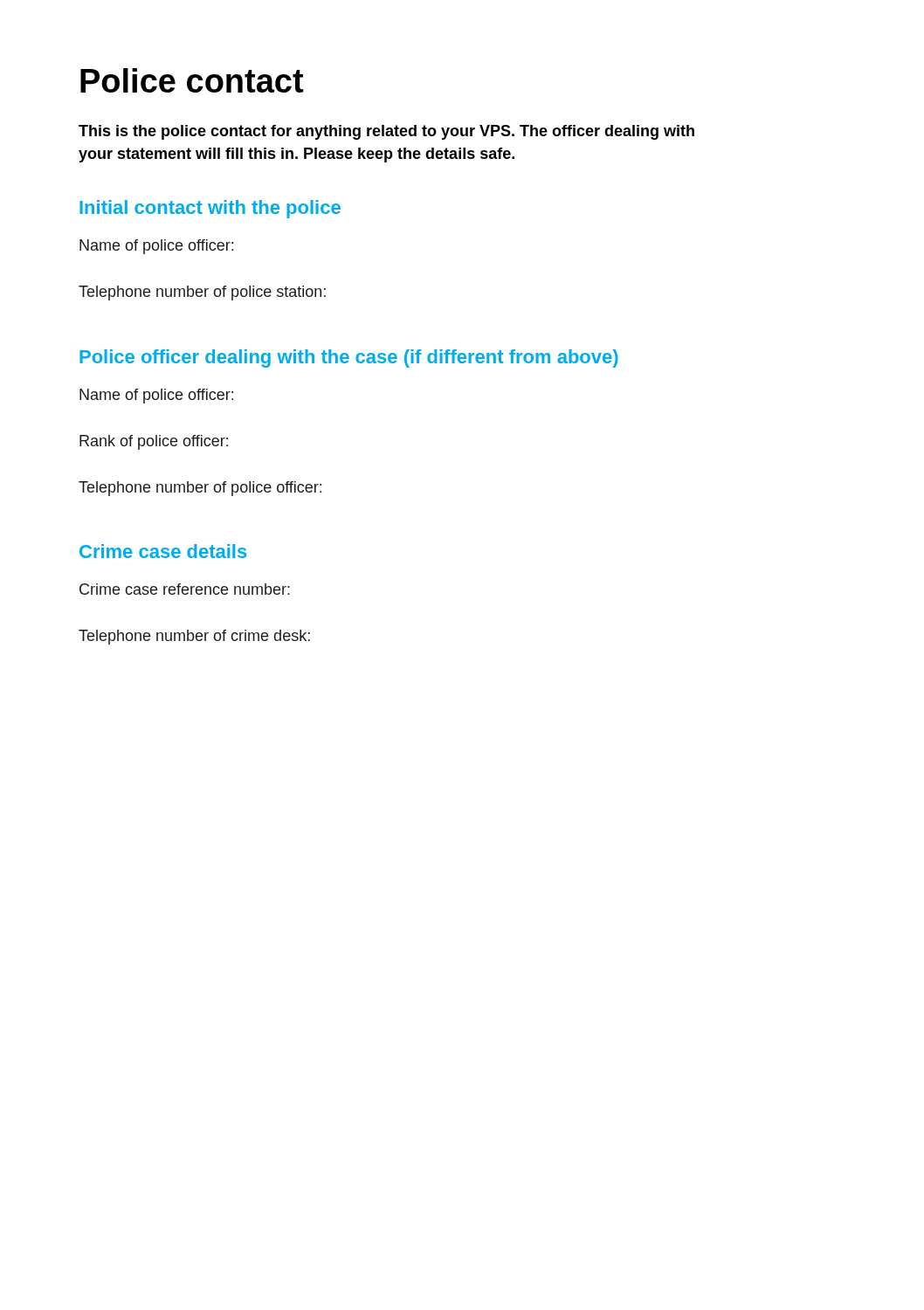Viewport: 924px width, 1310px height.
Task: Find the section header with the text "Police officer dealing with the case (if"
Action: [x=349, y=357]
